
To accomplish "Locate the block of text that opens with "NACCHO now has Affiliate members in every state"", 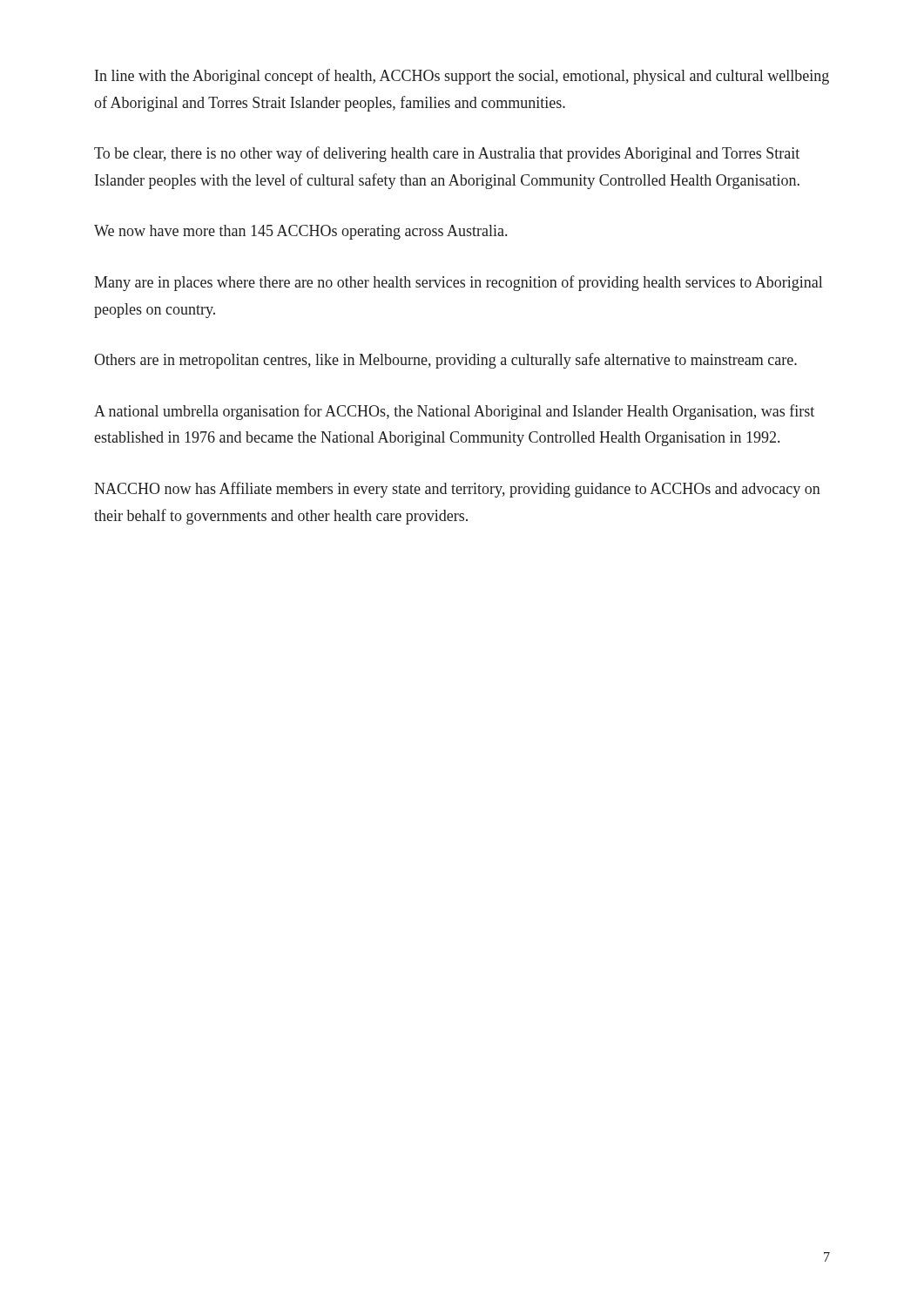I will pyautogui.click(x=457, y=502).
